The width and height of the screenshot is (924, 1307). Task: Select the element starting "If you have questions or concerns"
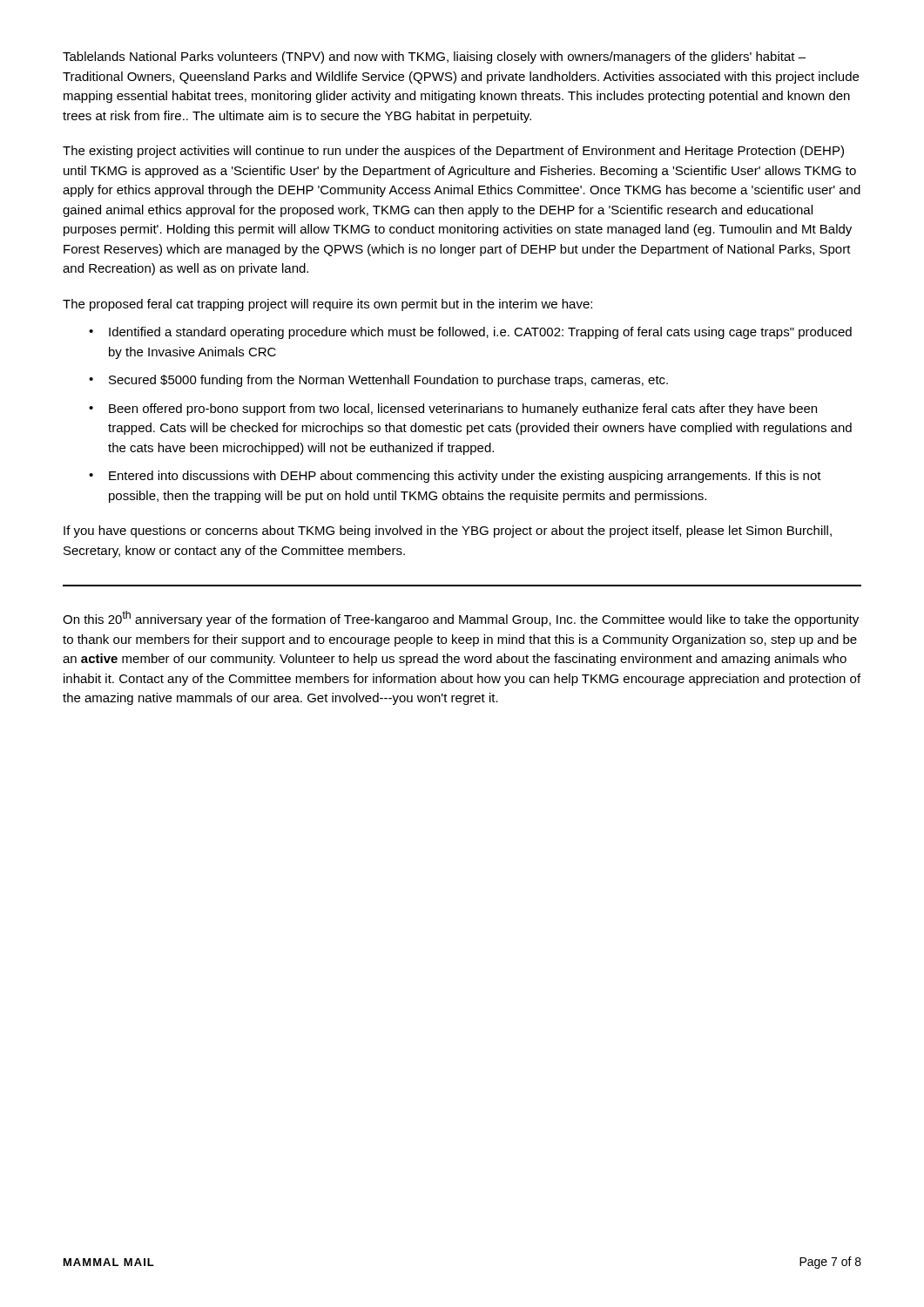click(x=448, y=540)
